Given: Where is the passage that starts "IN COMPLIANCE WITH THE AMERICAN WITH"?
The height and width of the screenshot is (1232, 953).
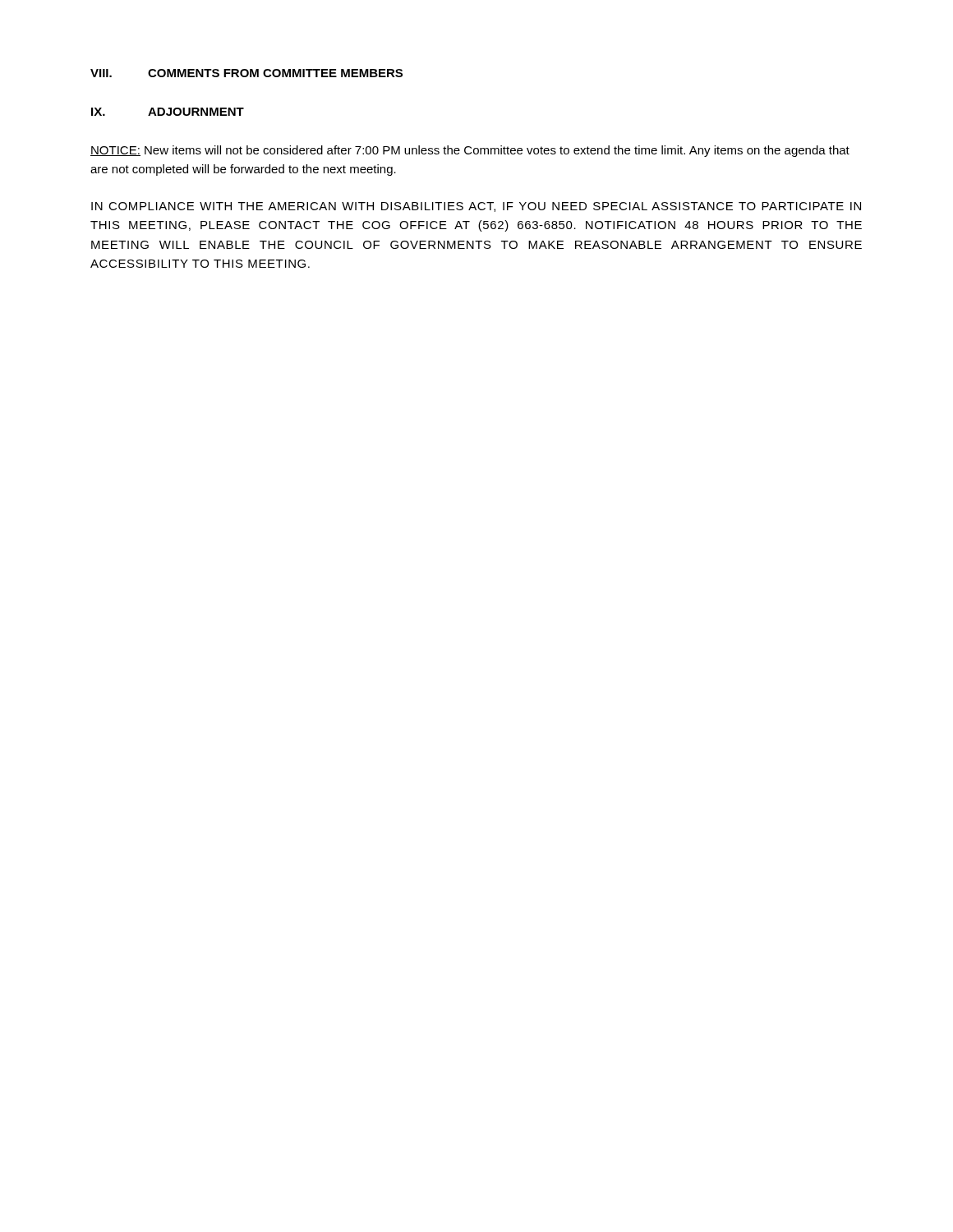Looking at the screenshot, I should (x=476, y=234).
